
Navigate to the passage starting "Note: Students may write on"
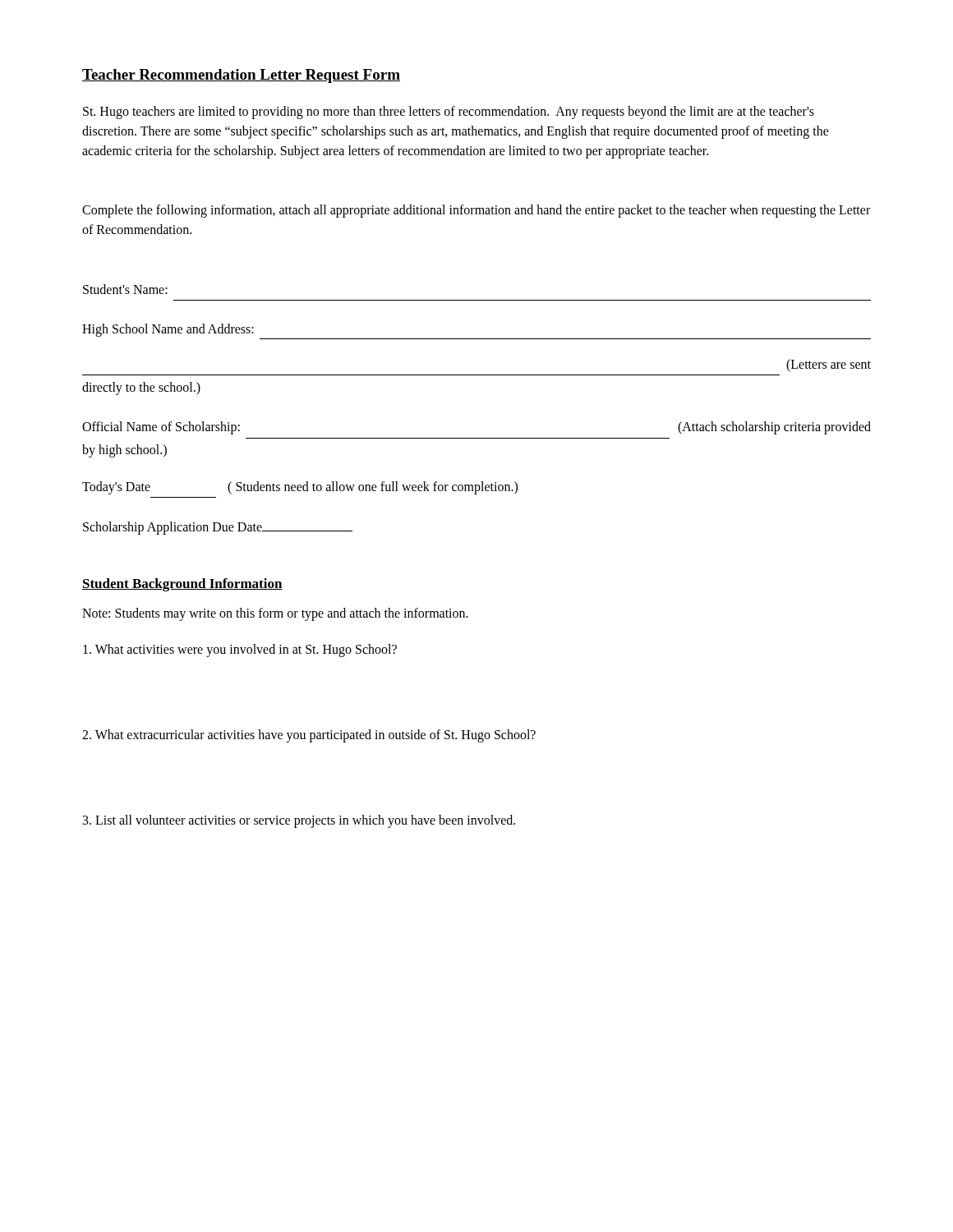[275, 613]
